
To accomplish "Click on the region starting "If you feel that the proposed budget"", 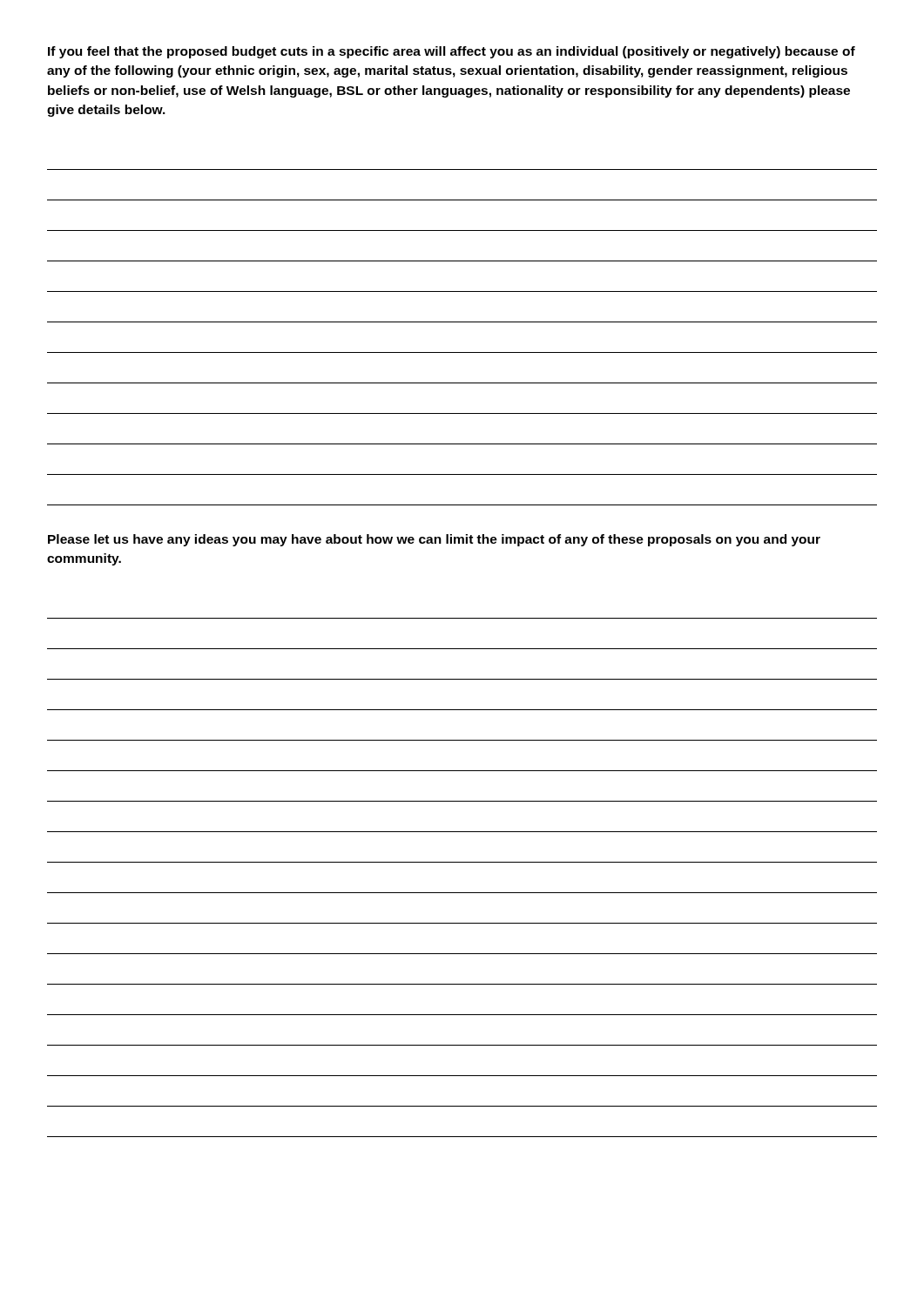I will click(451, 80).
